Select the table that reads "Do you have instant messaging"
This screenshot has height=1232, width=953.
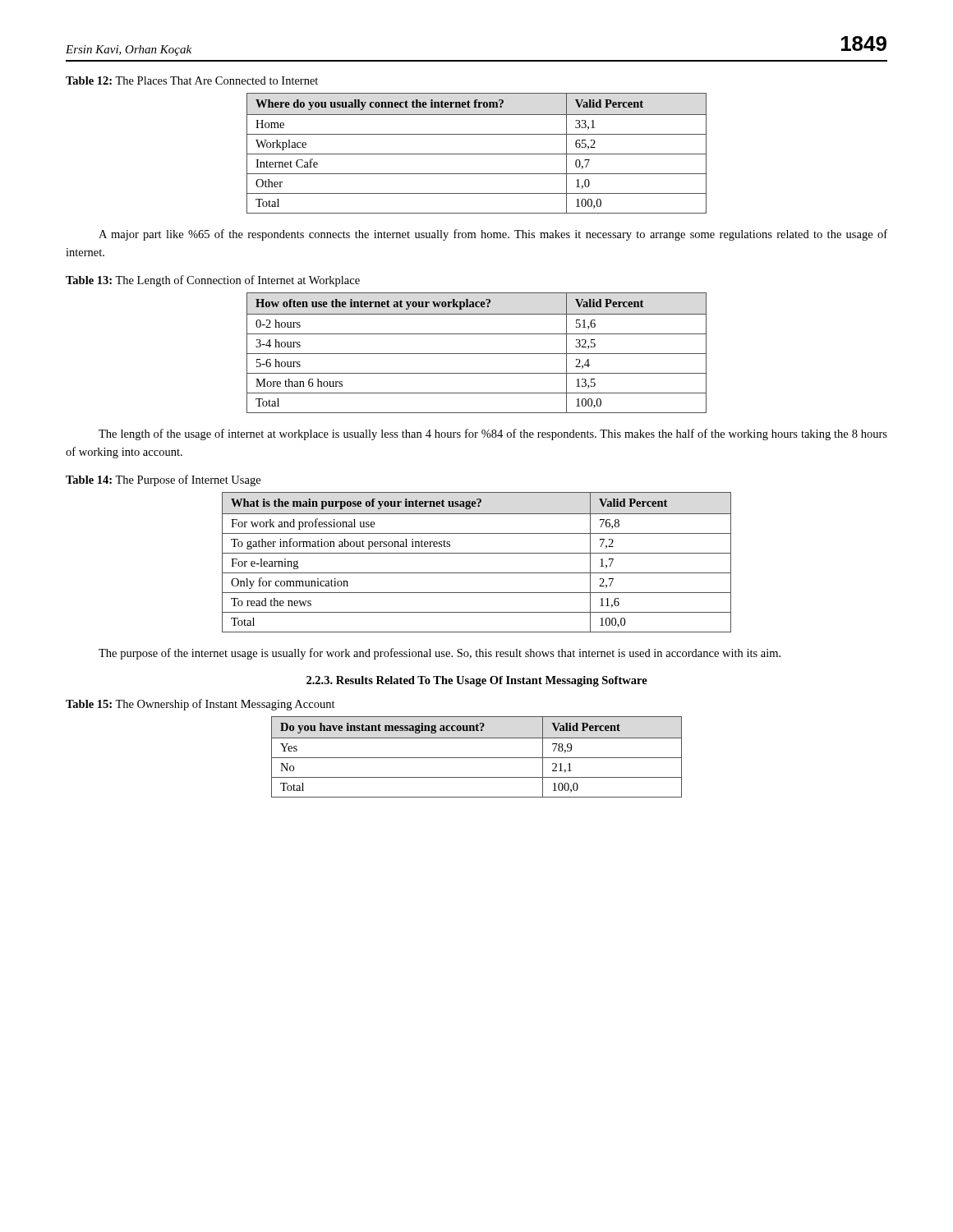[476, 757]
